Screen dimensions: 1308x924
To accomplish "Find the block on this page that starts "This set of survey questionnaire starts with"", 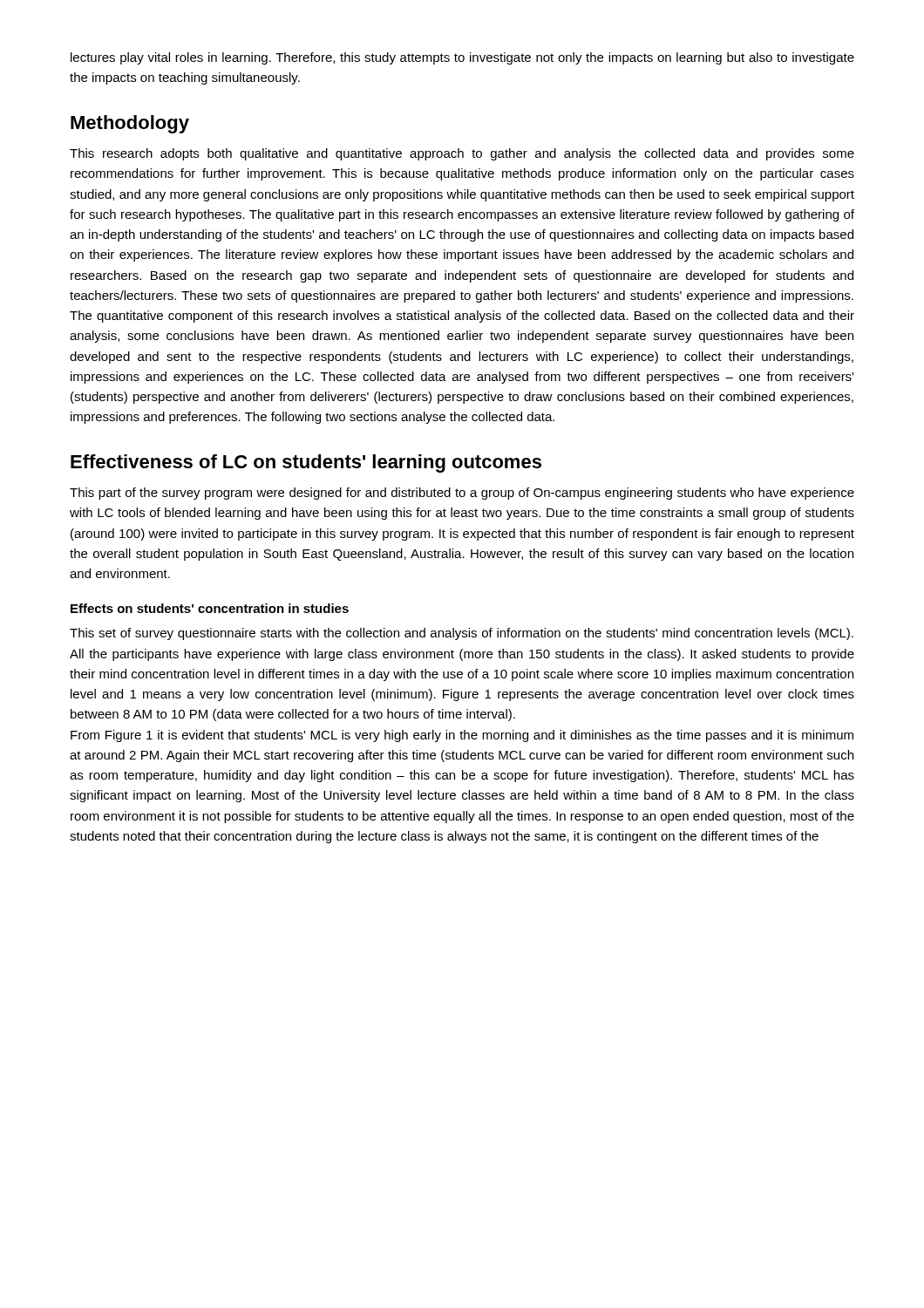I will click(462, 734).
